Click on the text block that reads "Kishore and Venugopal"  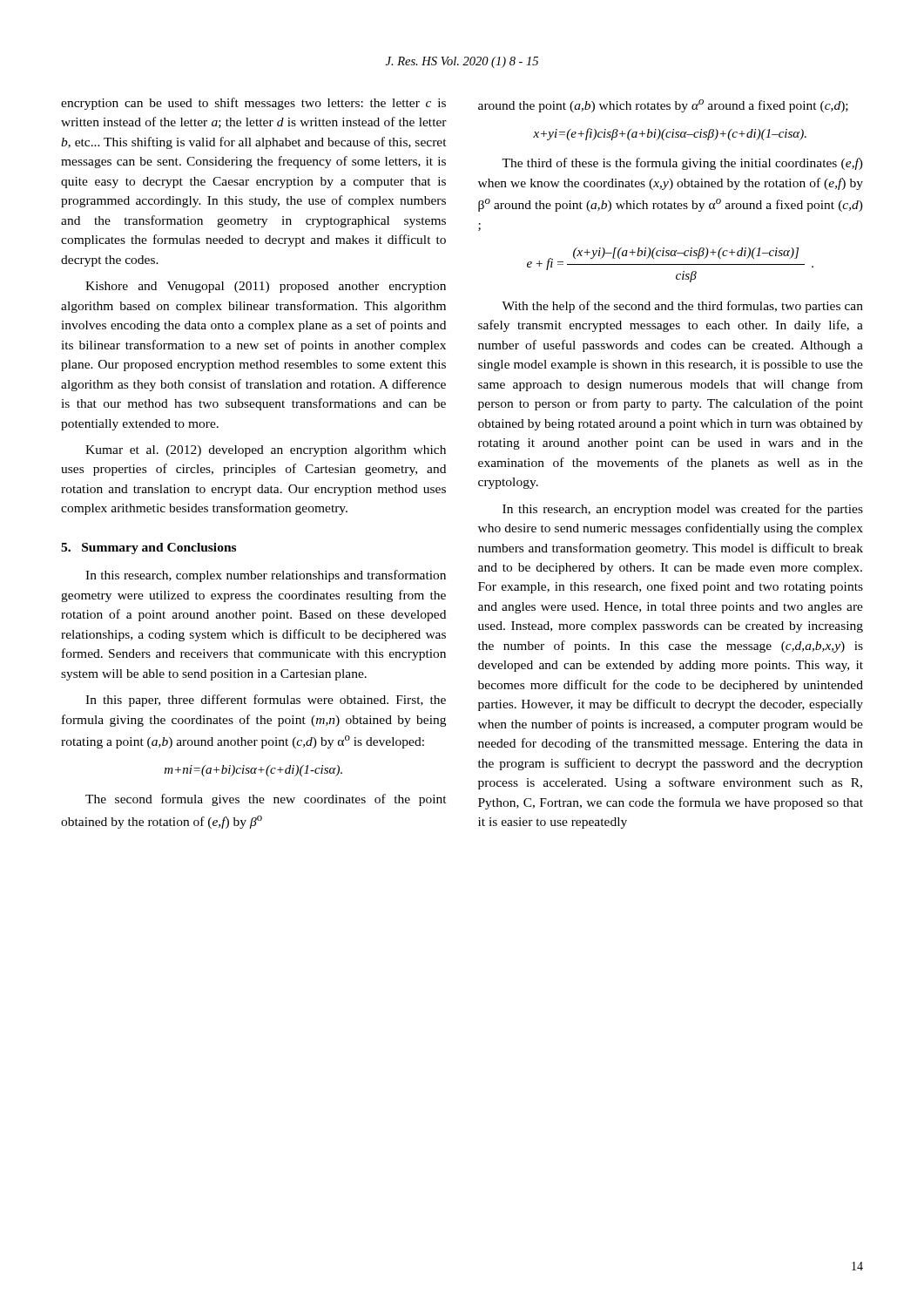pyautogui.click(x=254, y=355)
